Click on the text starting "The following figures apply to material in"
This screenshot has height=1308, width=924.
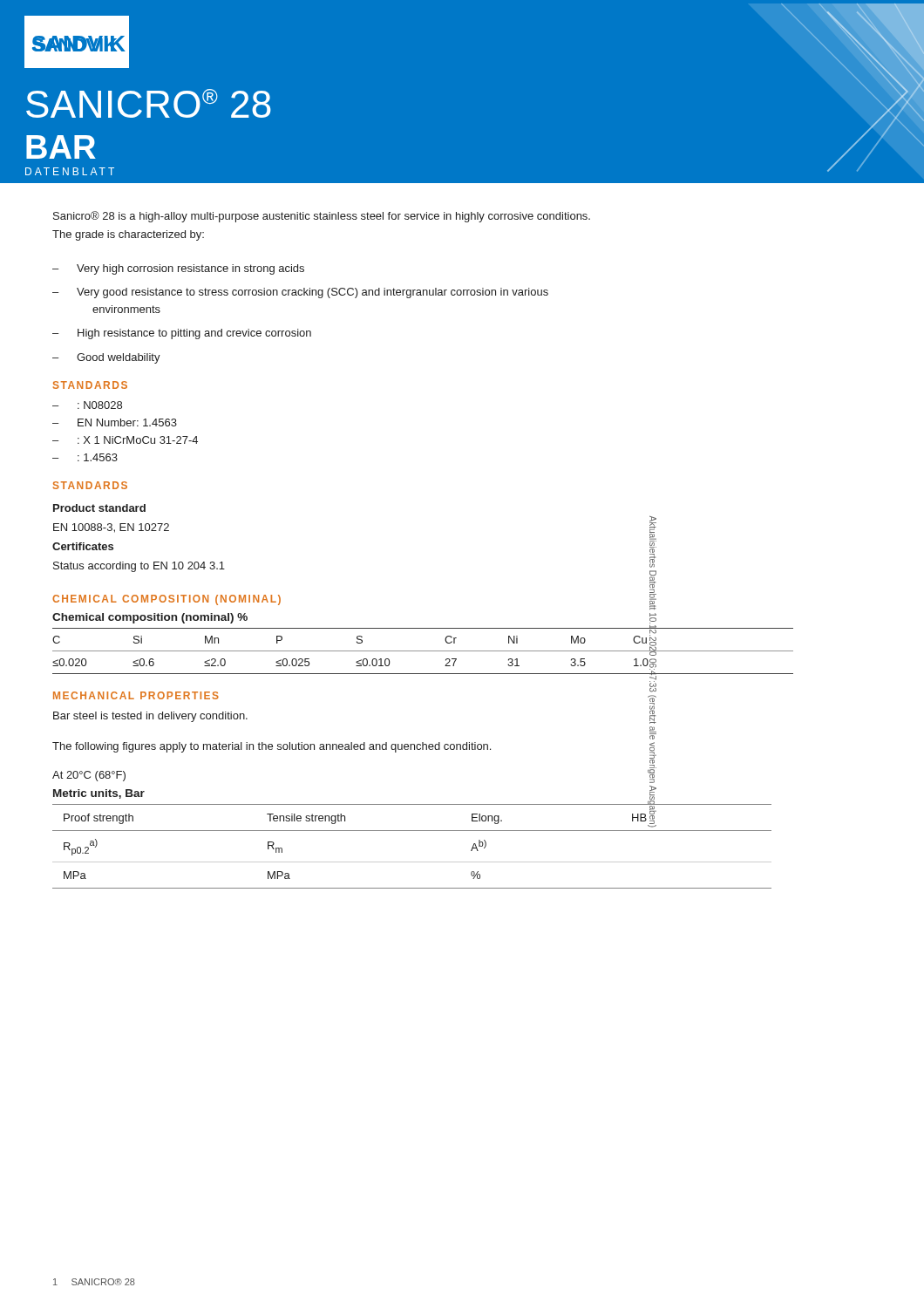coord(272,746)
